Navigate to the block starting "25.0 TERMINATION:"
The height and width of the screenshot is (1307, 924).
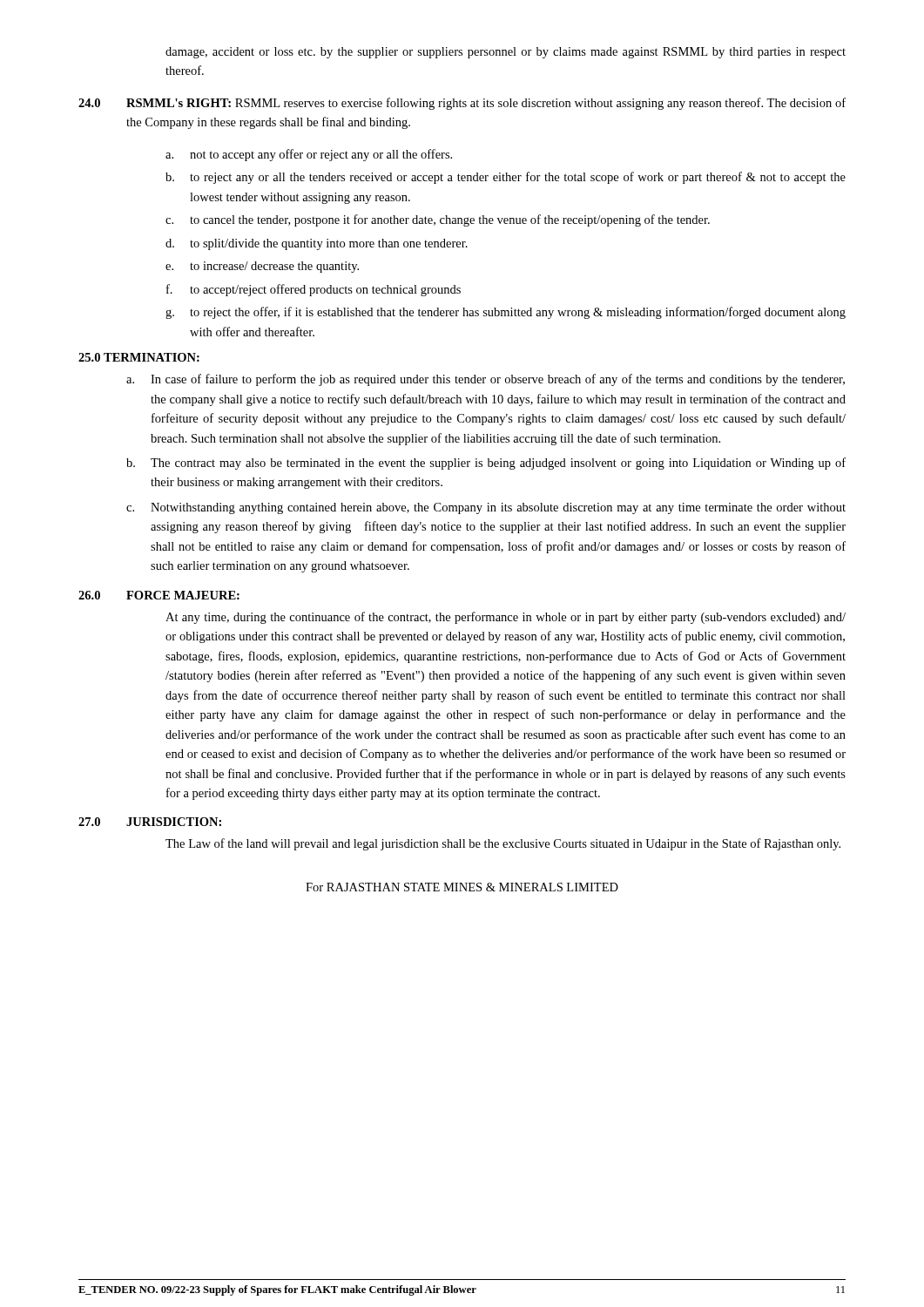(139, 357)
